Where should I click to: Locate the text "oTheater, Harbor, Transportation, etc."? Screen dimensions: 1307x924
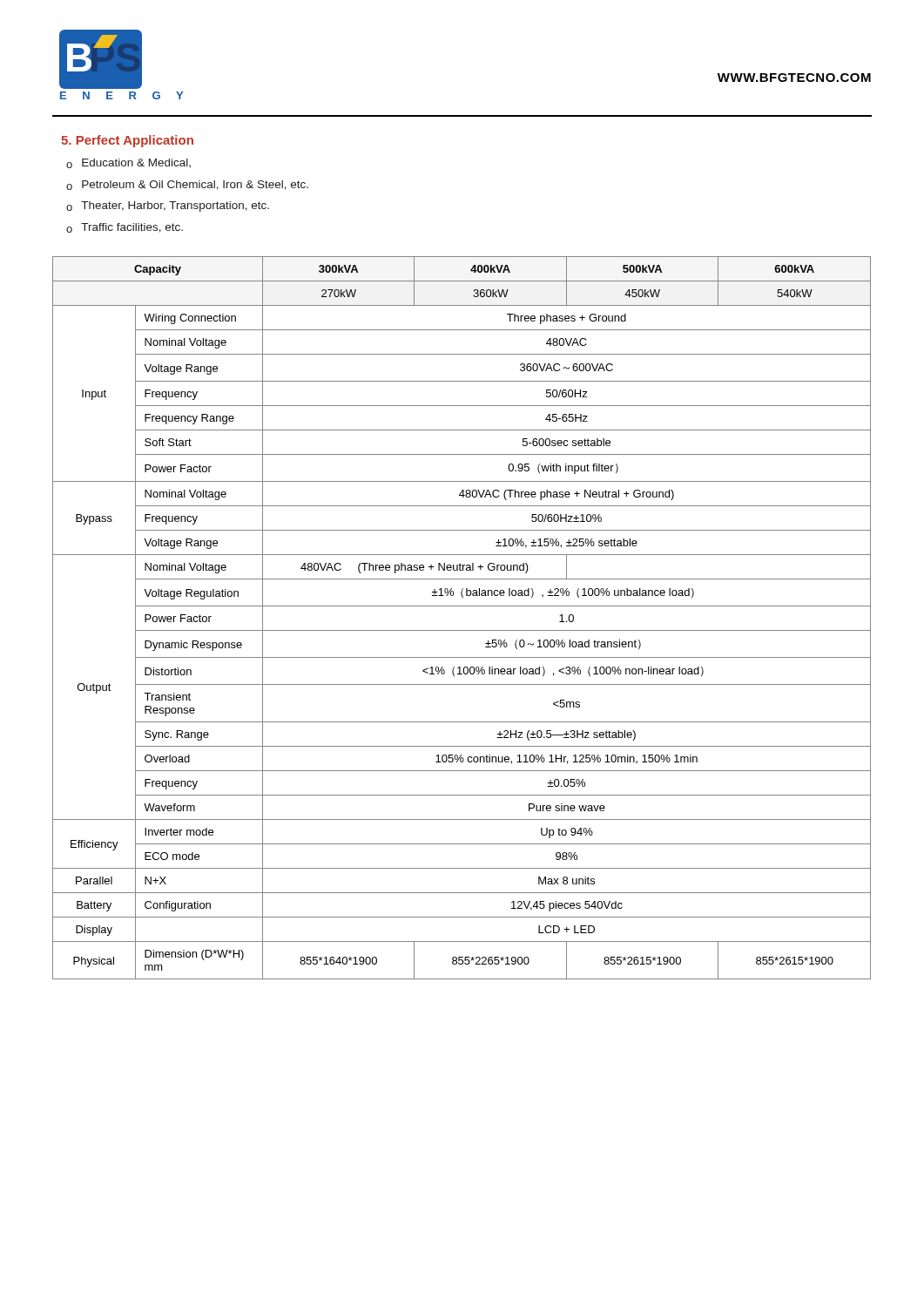(x=168, y=207)
